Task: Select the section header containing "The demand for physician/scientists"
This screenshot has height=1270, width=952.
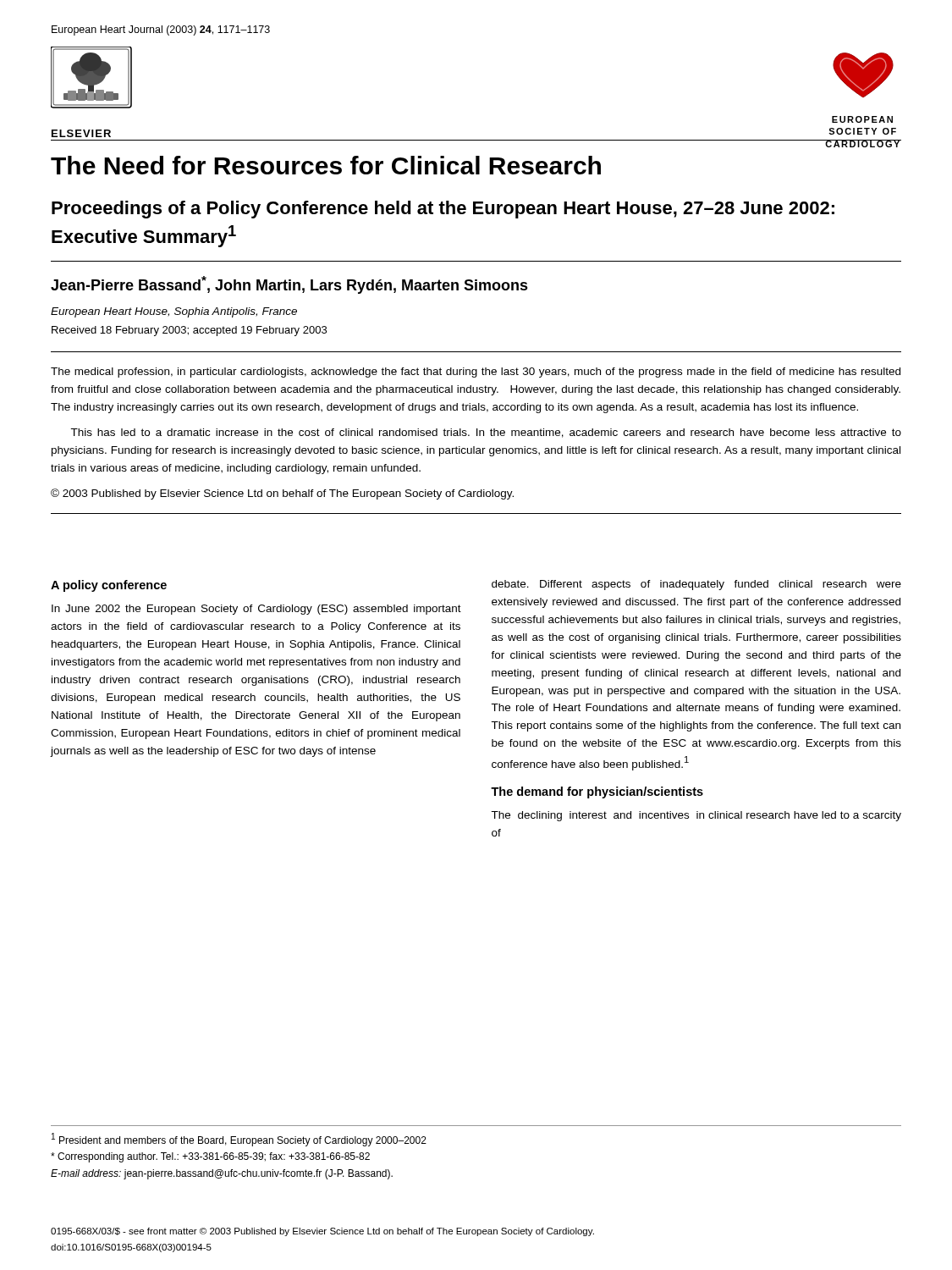Action: point(597,791)
